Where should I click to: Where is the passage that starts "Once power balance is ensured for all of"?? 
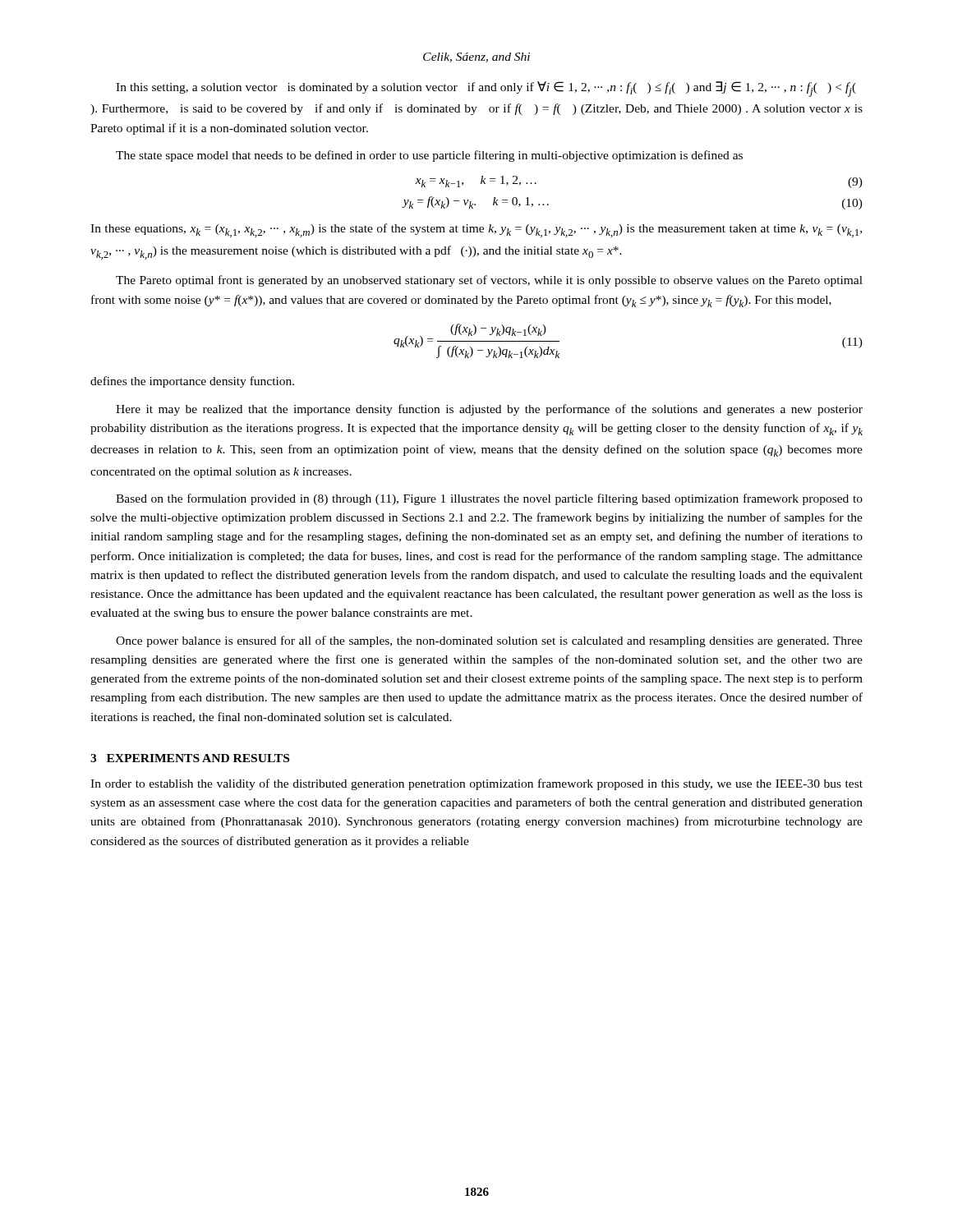click(476, 678)
